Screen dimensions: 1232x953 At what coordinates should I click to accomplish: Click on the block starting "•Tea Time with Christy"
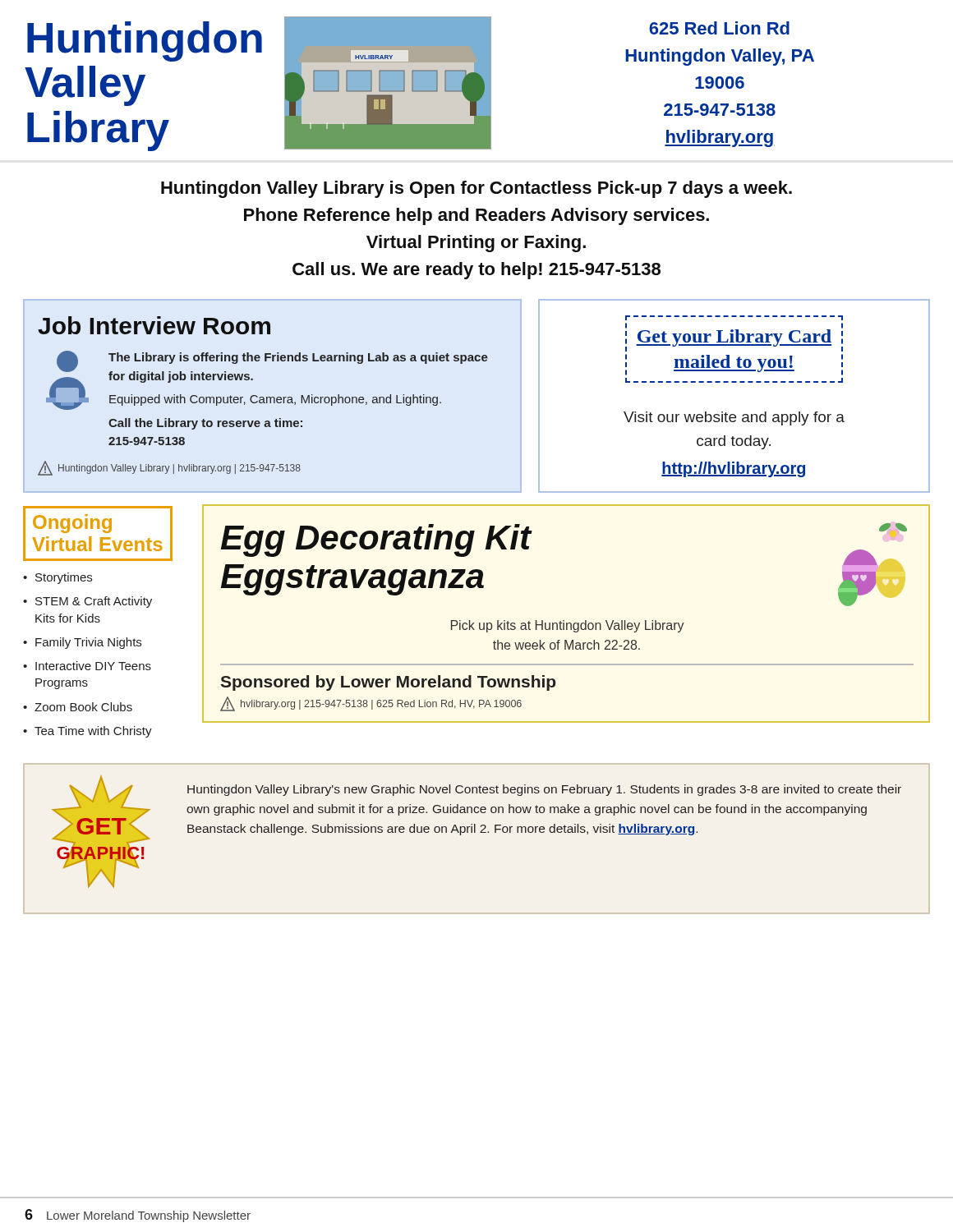coord(87,731)
